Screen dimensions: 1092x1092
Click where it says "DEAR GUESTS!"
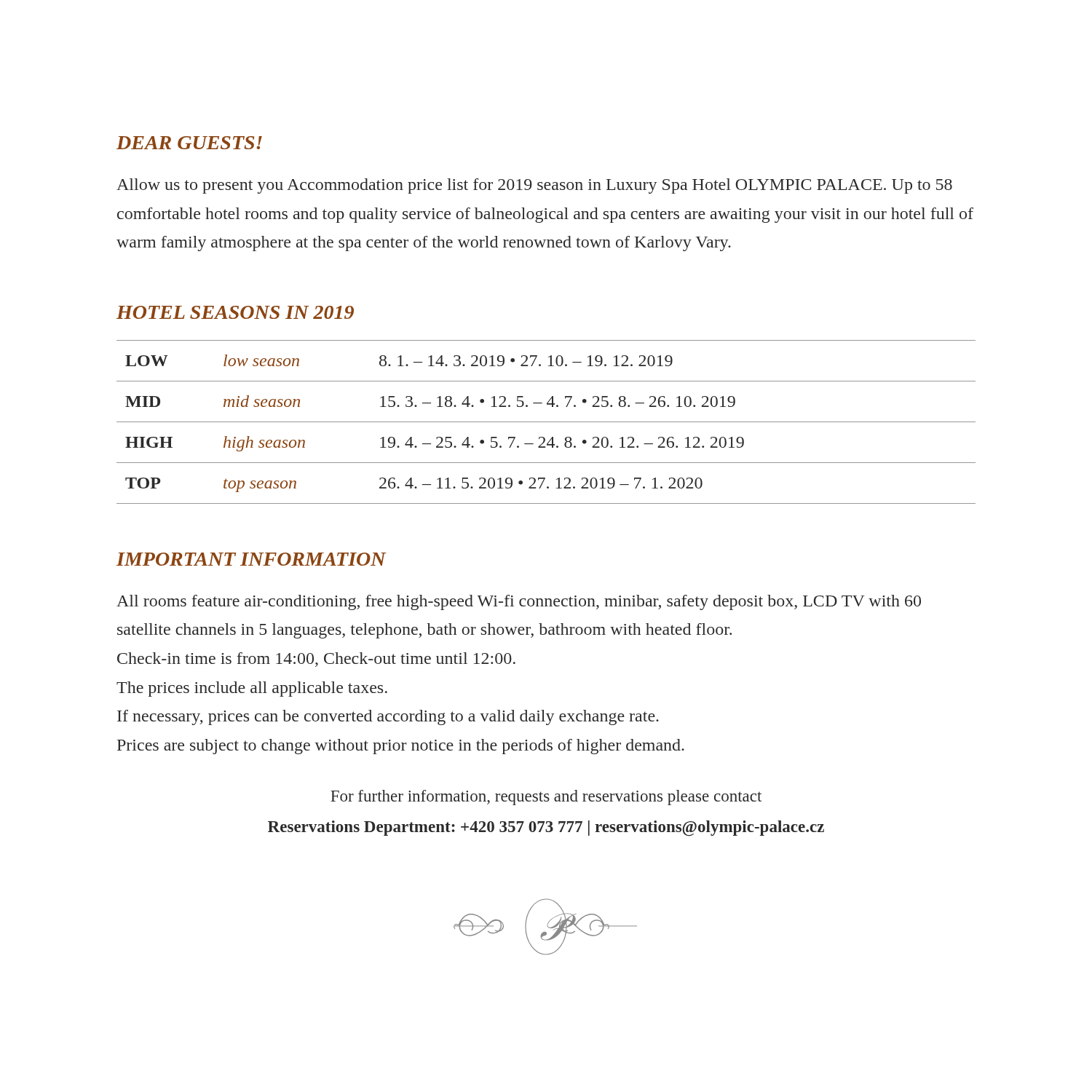click(x=190, y=142)
